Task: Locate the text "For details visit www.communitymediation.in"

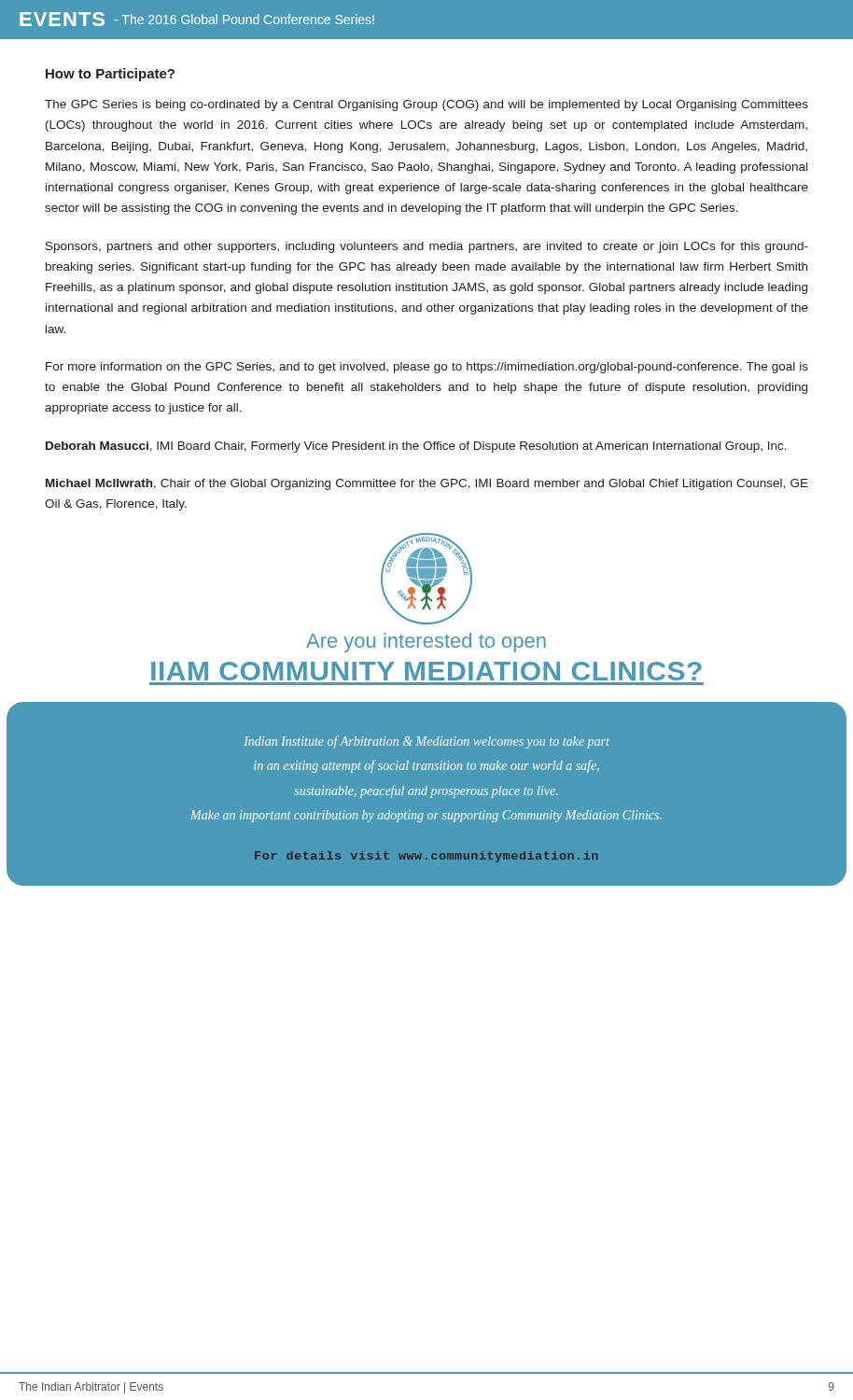Action: [x=426, y=856]
